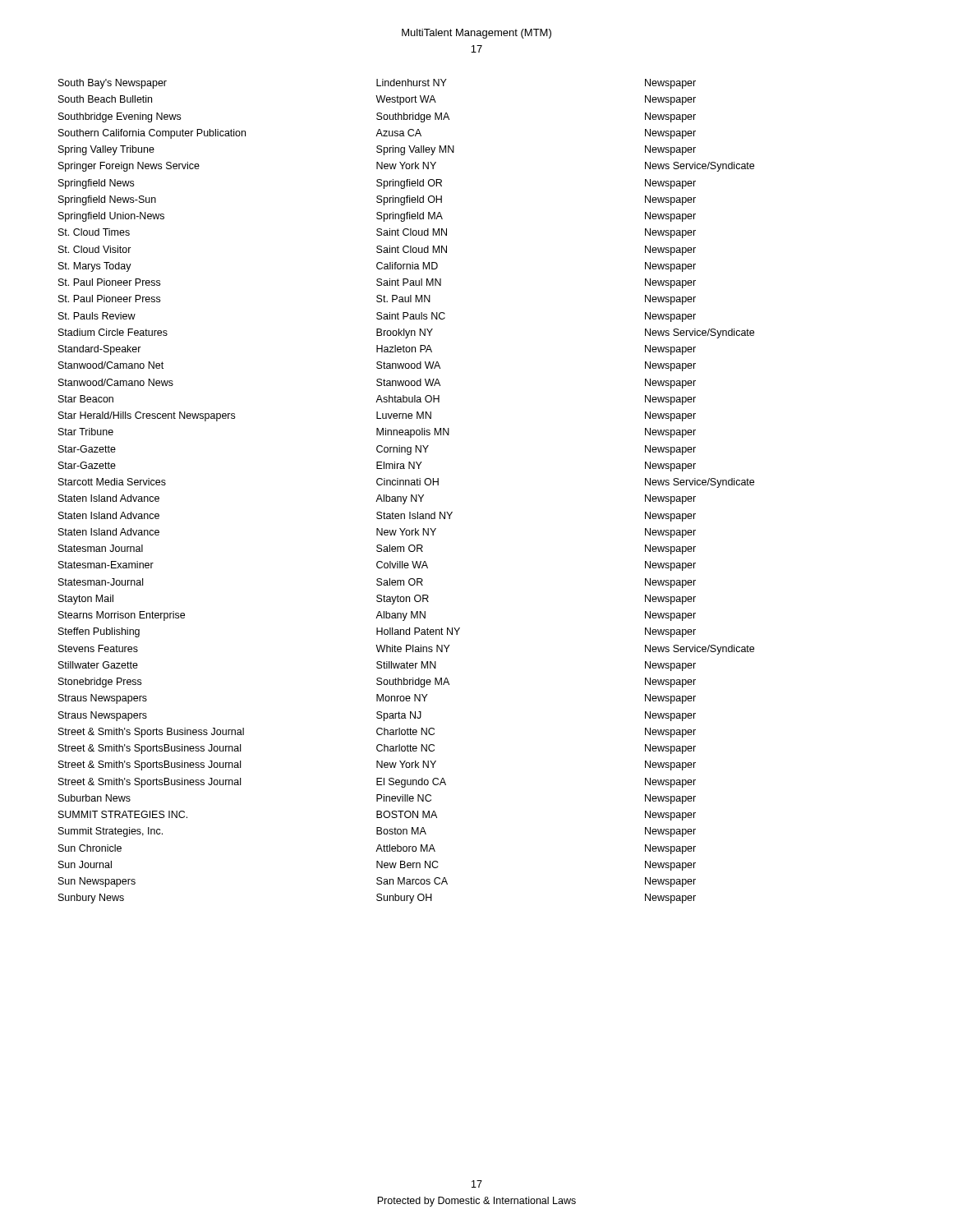Click where it says "Steffen Publishing"
953x1232 pixels.
coord(99,632)
